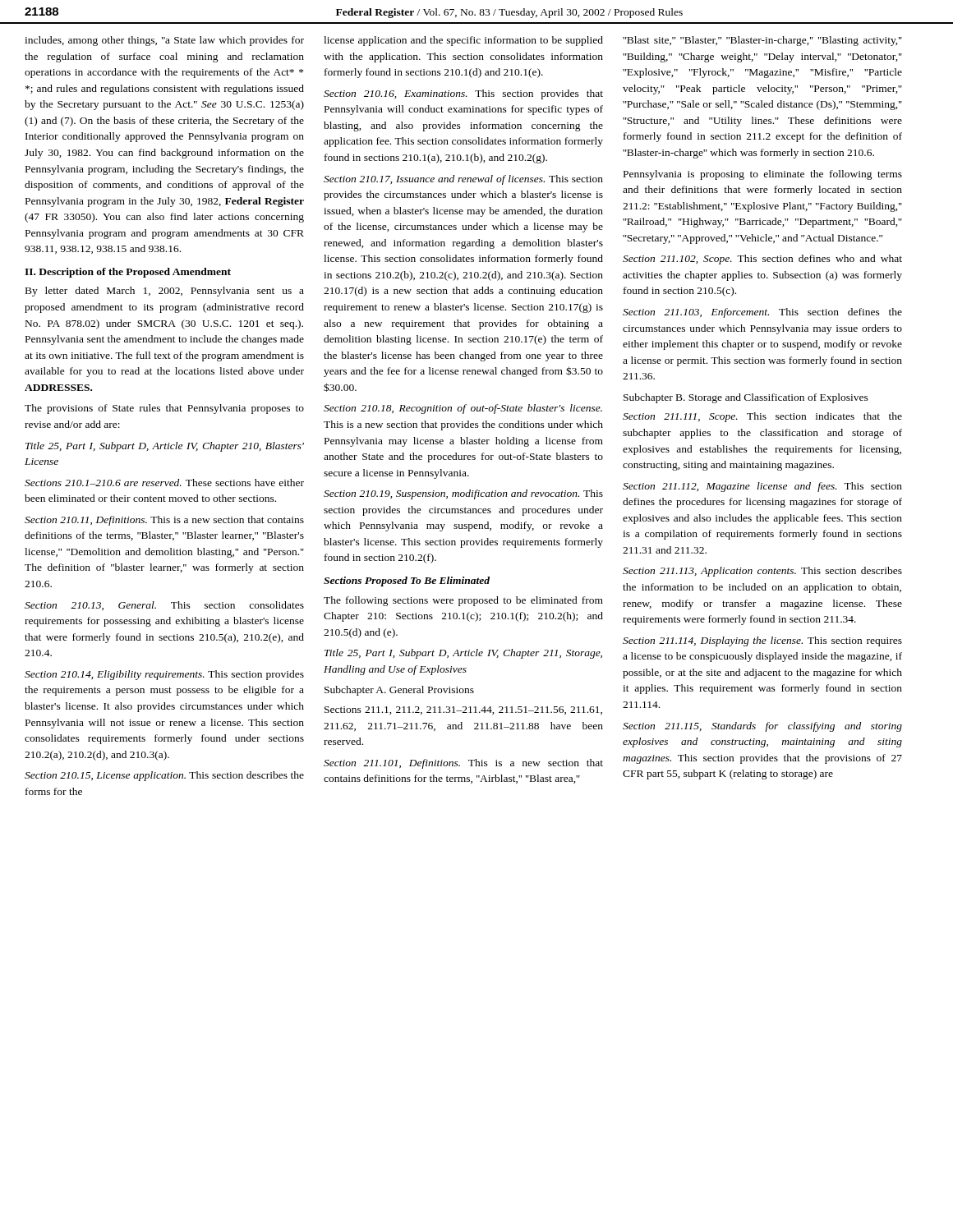Locate the text block with the text "Section 211.101, Definitions."
The width and height of the screenshot is (953, 1232).
tap(463, 771)
